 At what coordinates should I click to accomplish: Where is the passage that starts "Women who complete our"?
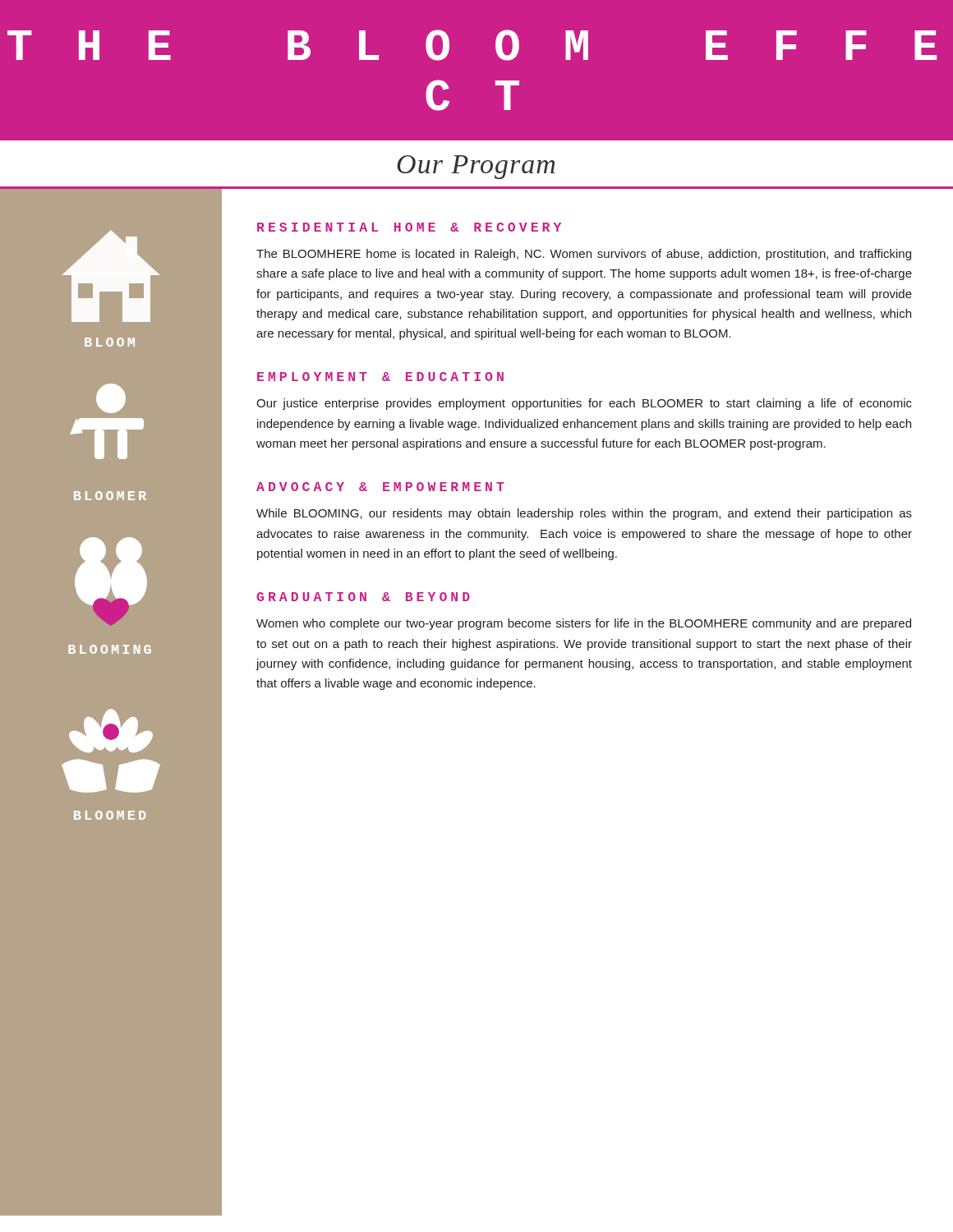[x=584, y=653]
